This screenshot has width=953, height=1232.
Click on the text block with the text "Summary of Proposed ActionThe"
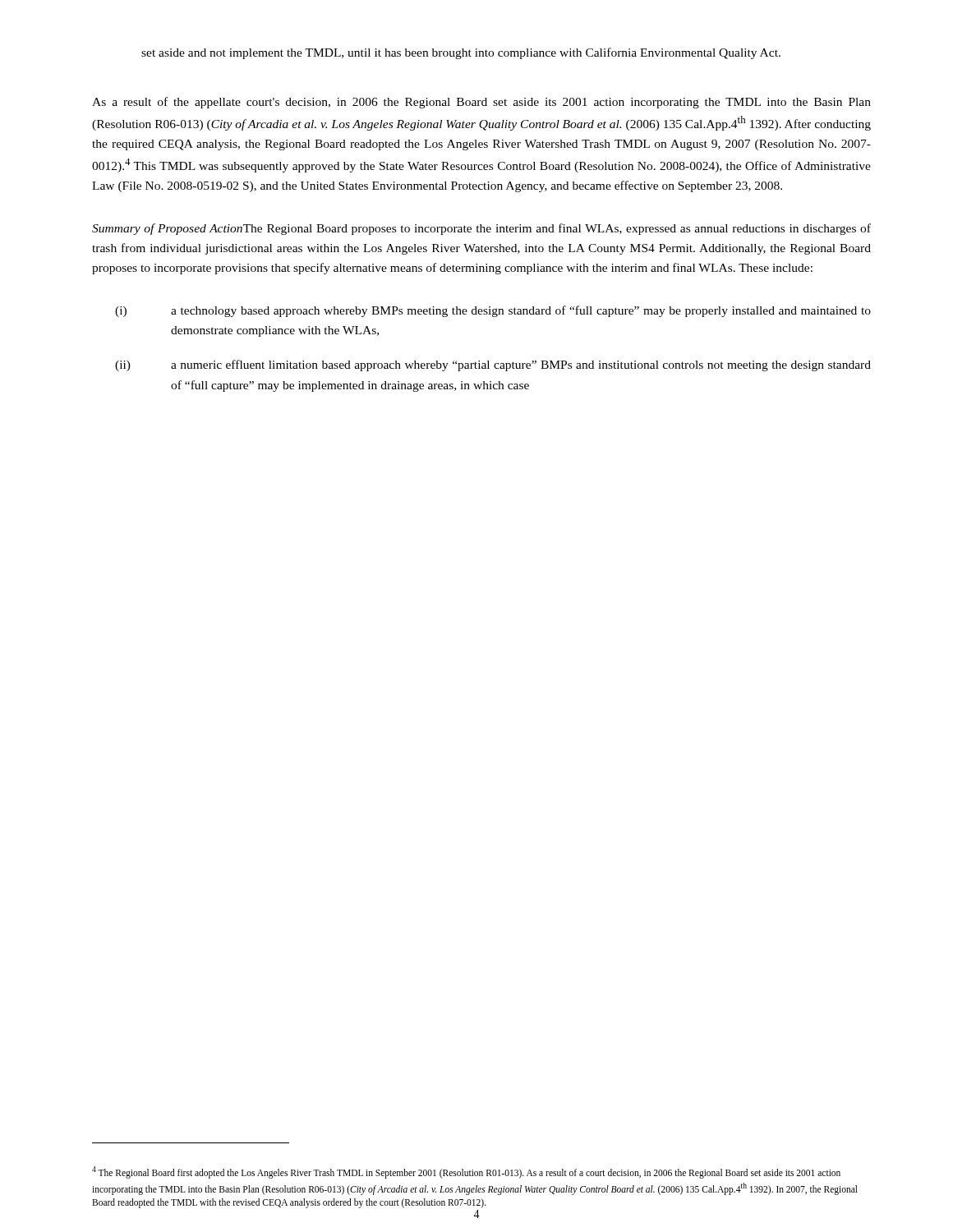coord(481,248)
